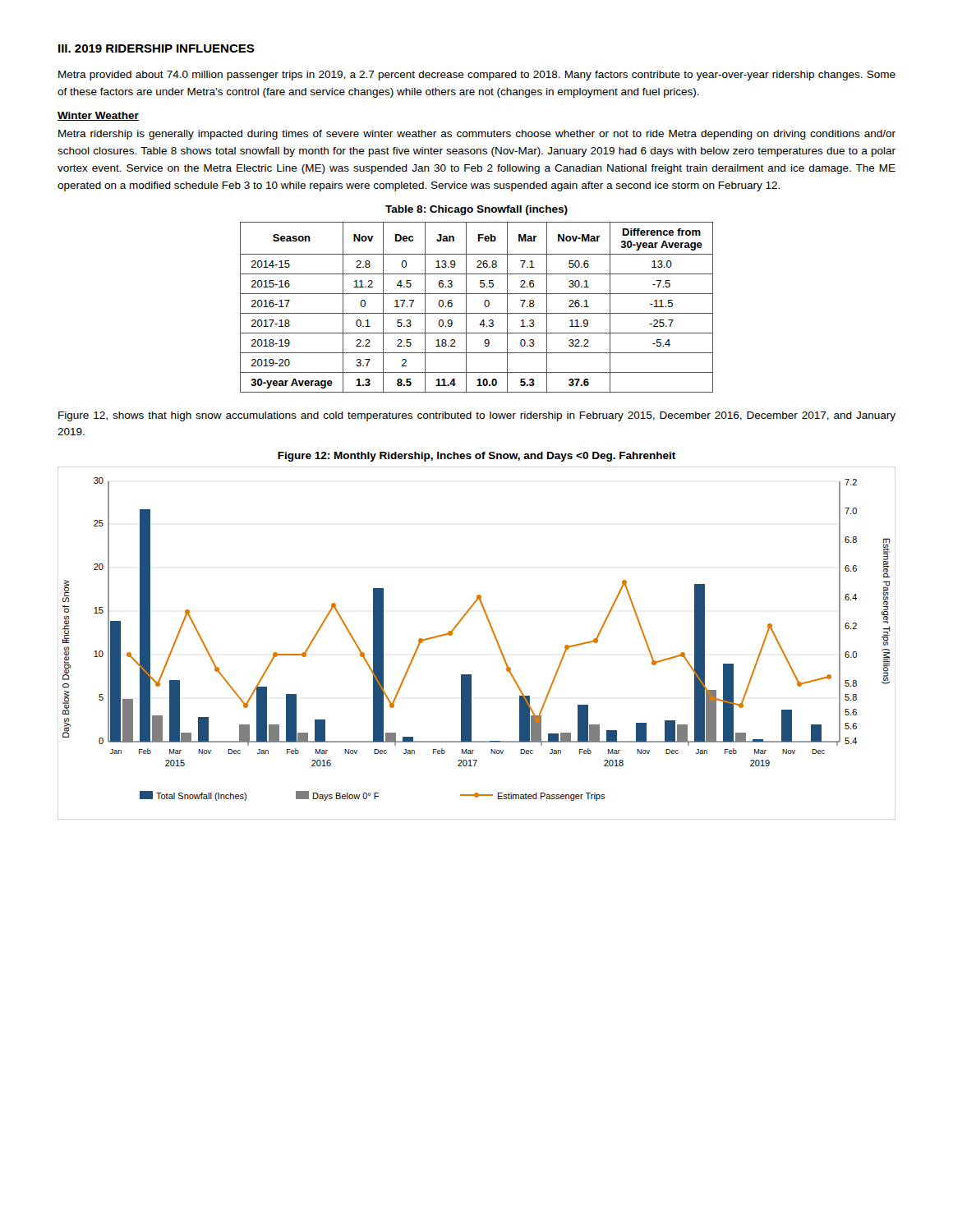Click on the table containing "30-year Average"

[476, 307]
